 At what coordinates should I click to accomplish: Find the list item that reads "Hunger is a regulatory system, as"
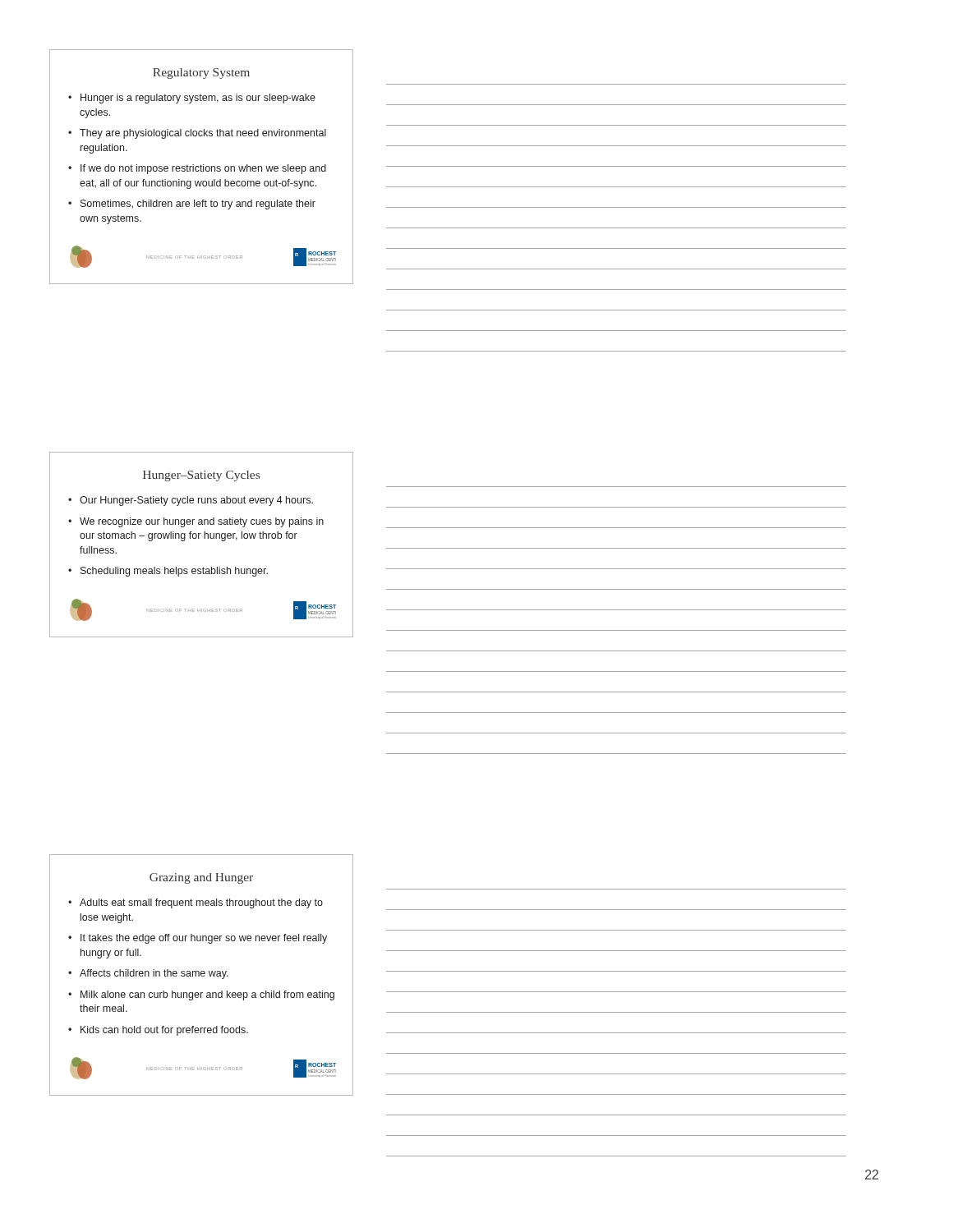(198, 105)
